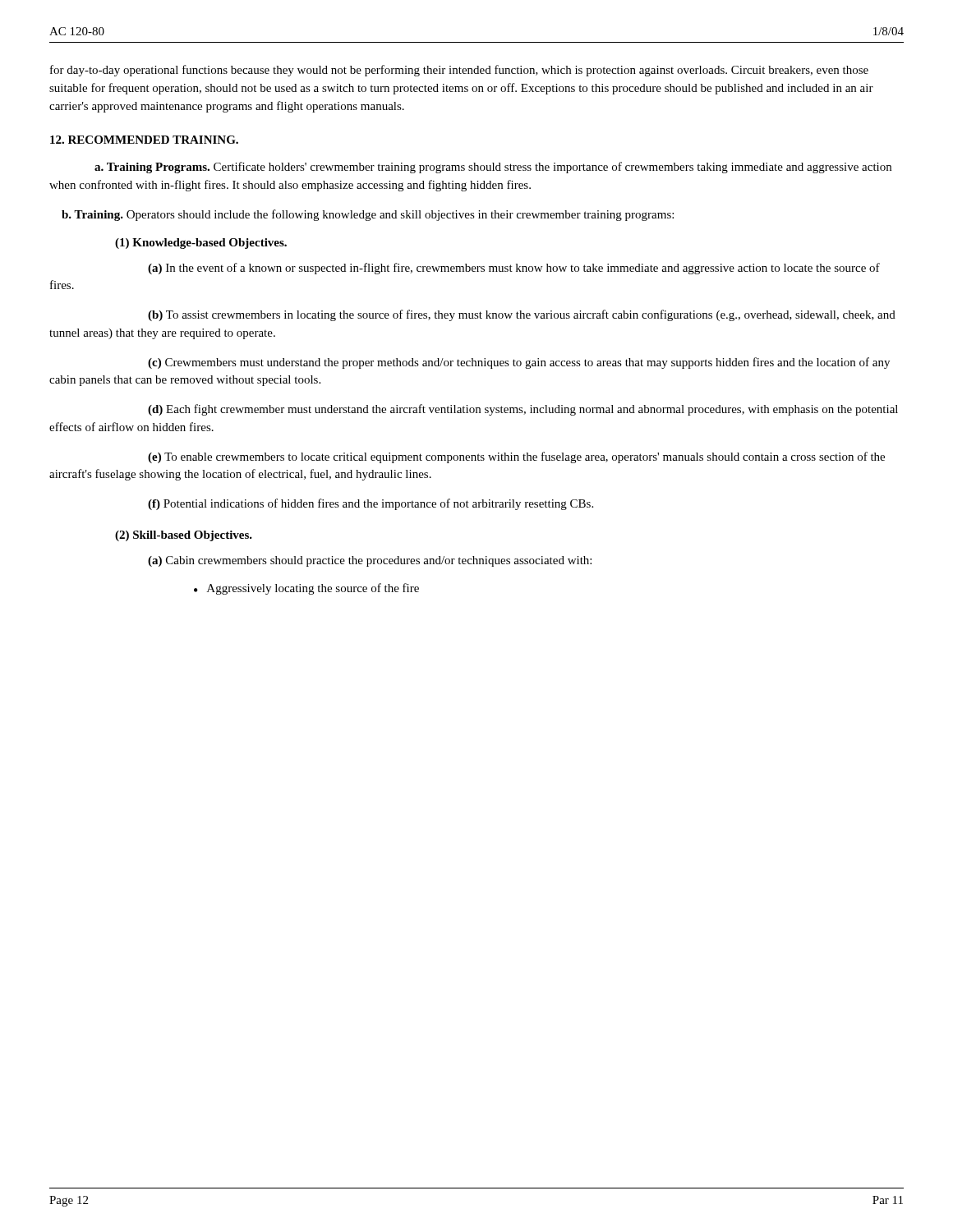The width and height of the screenshot is (953, 1232).
Task: Find the block on this page that starts "(b) To assist crewmembers in locating the"
Action: tap(472, 323)
